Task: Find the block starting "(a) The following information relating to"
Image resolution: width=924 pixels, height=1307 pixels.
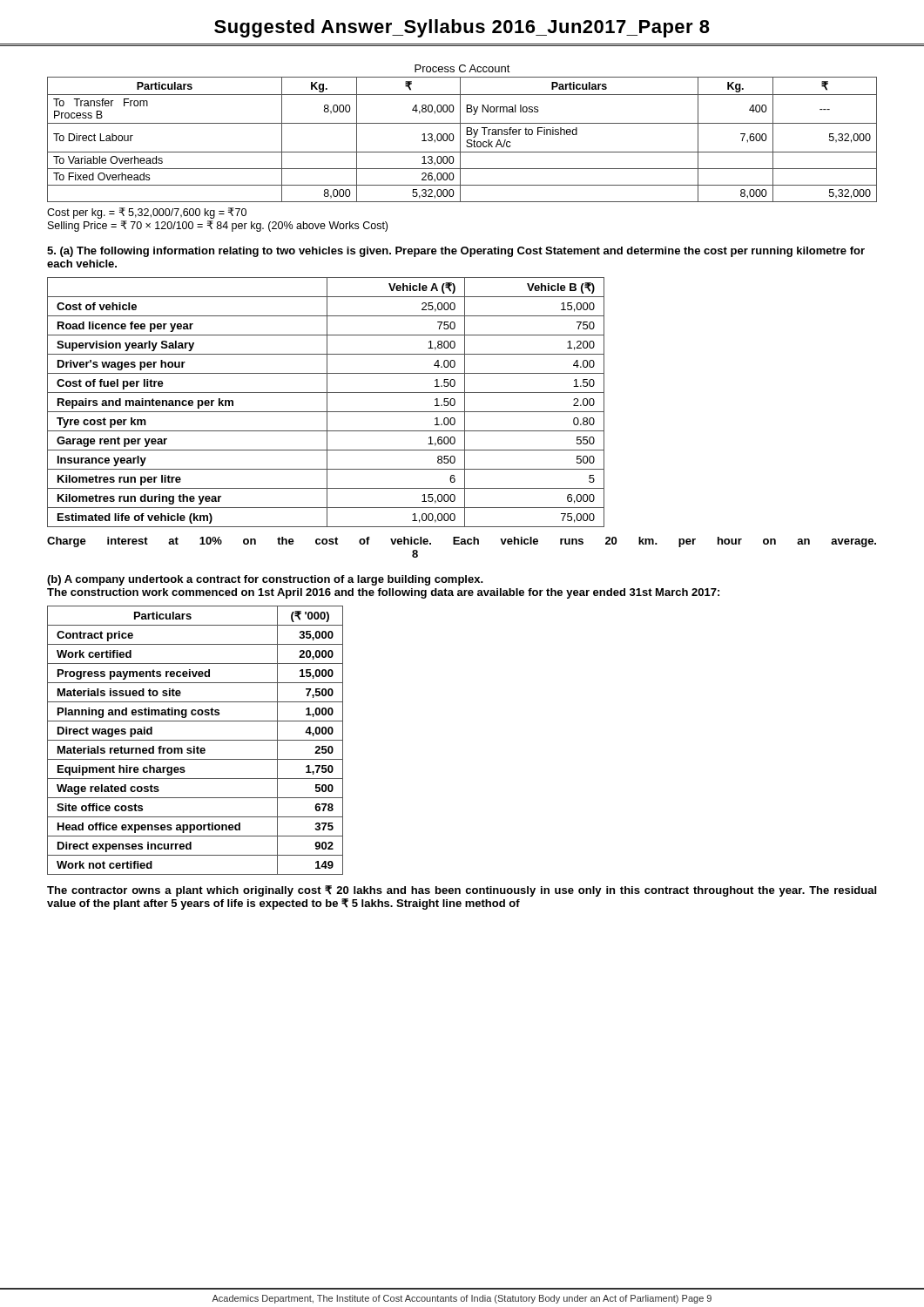Action: pos(456,257)
